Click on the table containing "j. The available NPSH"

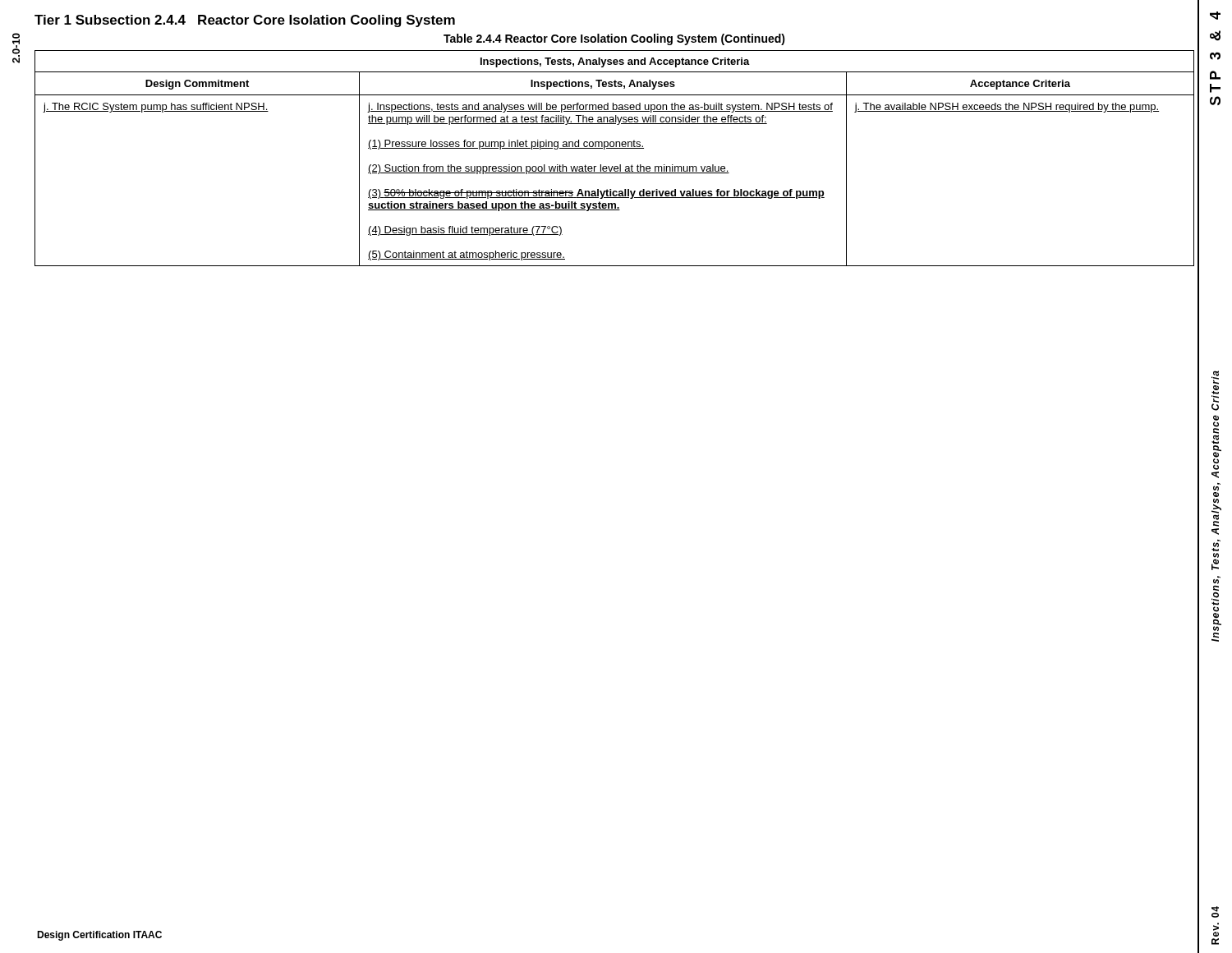[614, 158]
